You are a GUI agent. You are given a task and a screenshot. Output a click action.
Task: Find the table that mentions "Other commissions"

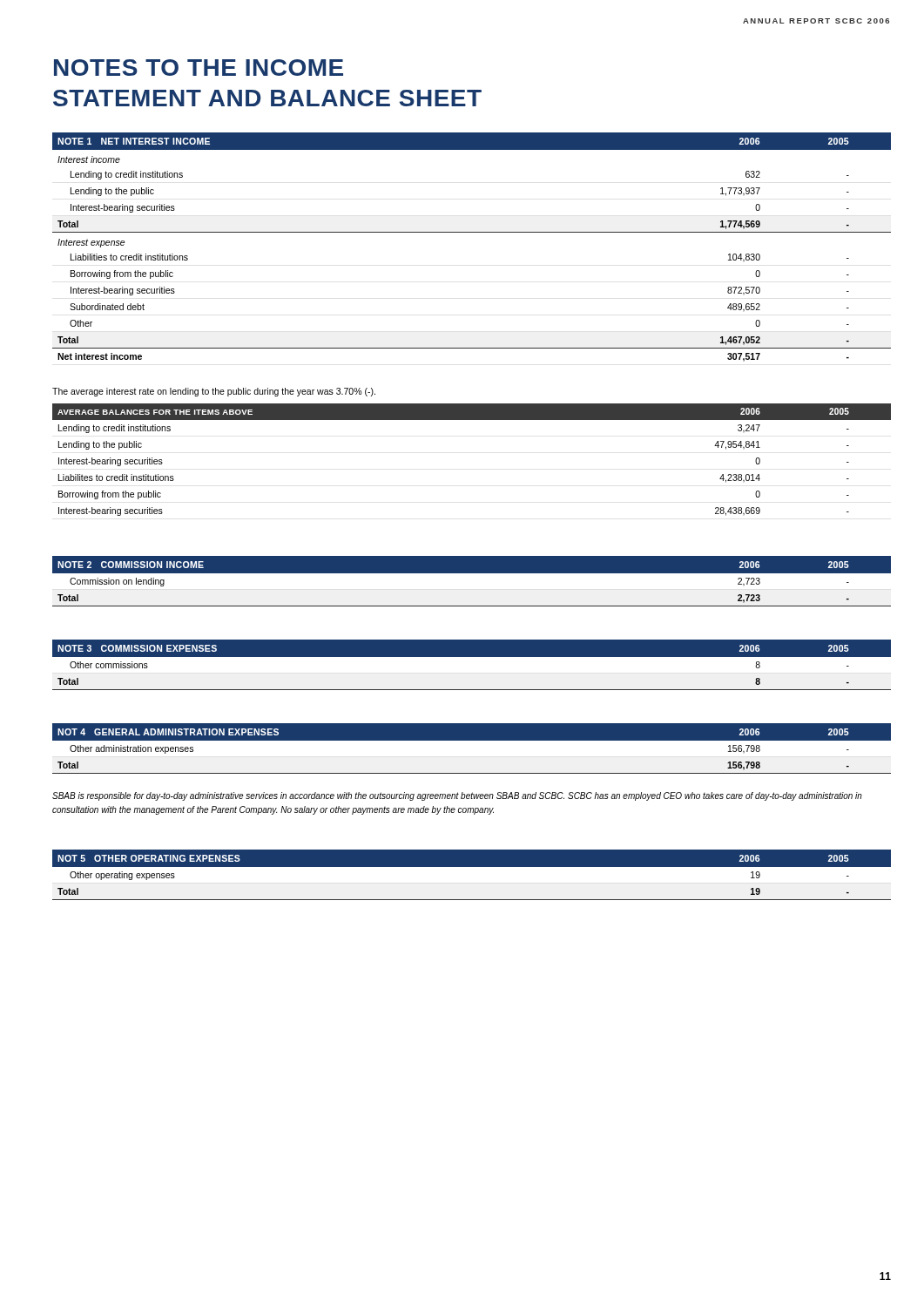tap(472, 665)
